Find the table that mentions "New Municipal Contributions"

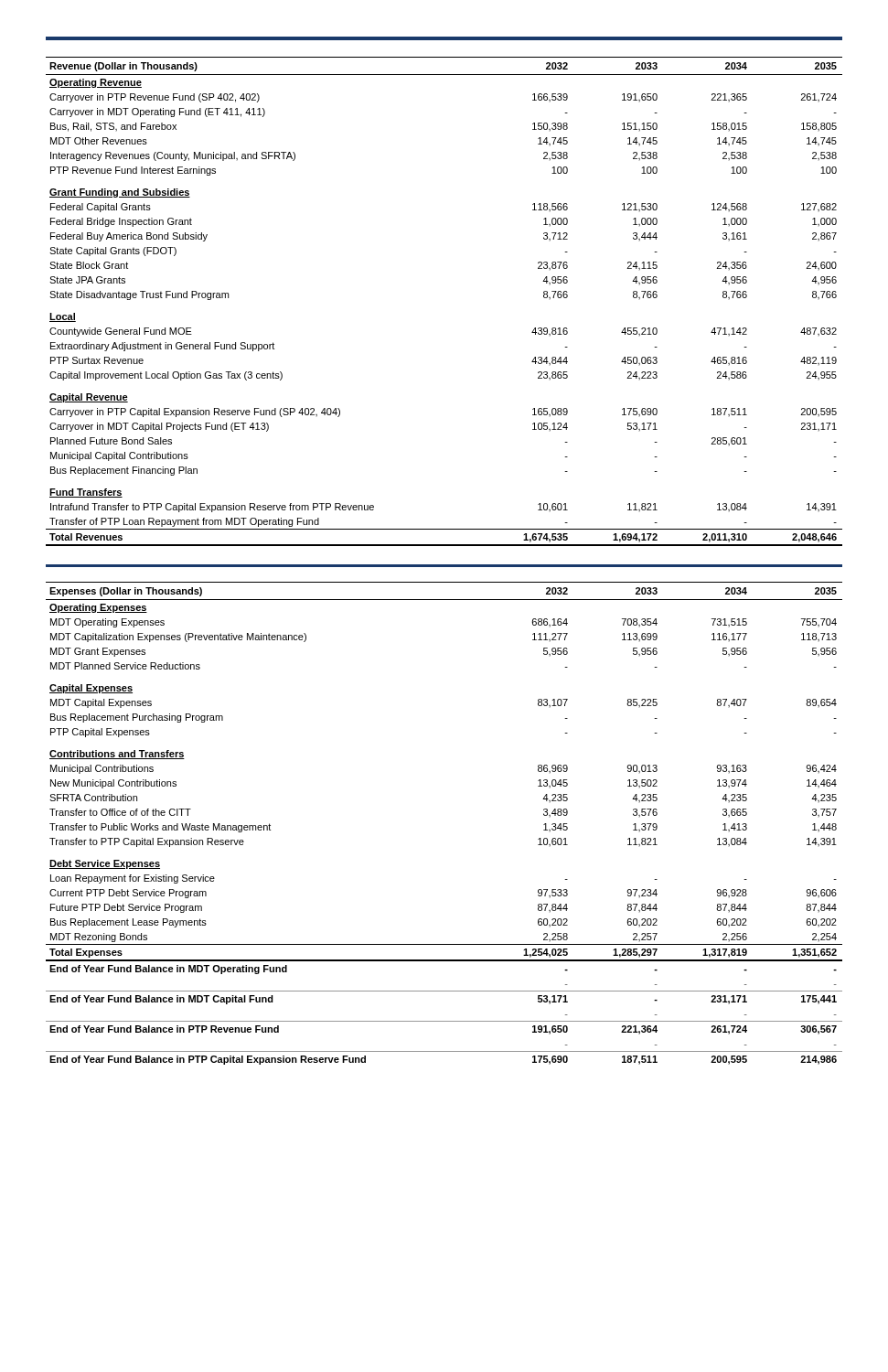click(444, 824)
